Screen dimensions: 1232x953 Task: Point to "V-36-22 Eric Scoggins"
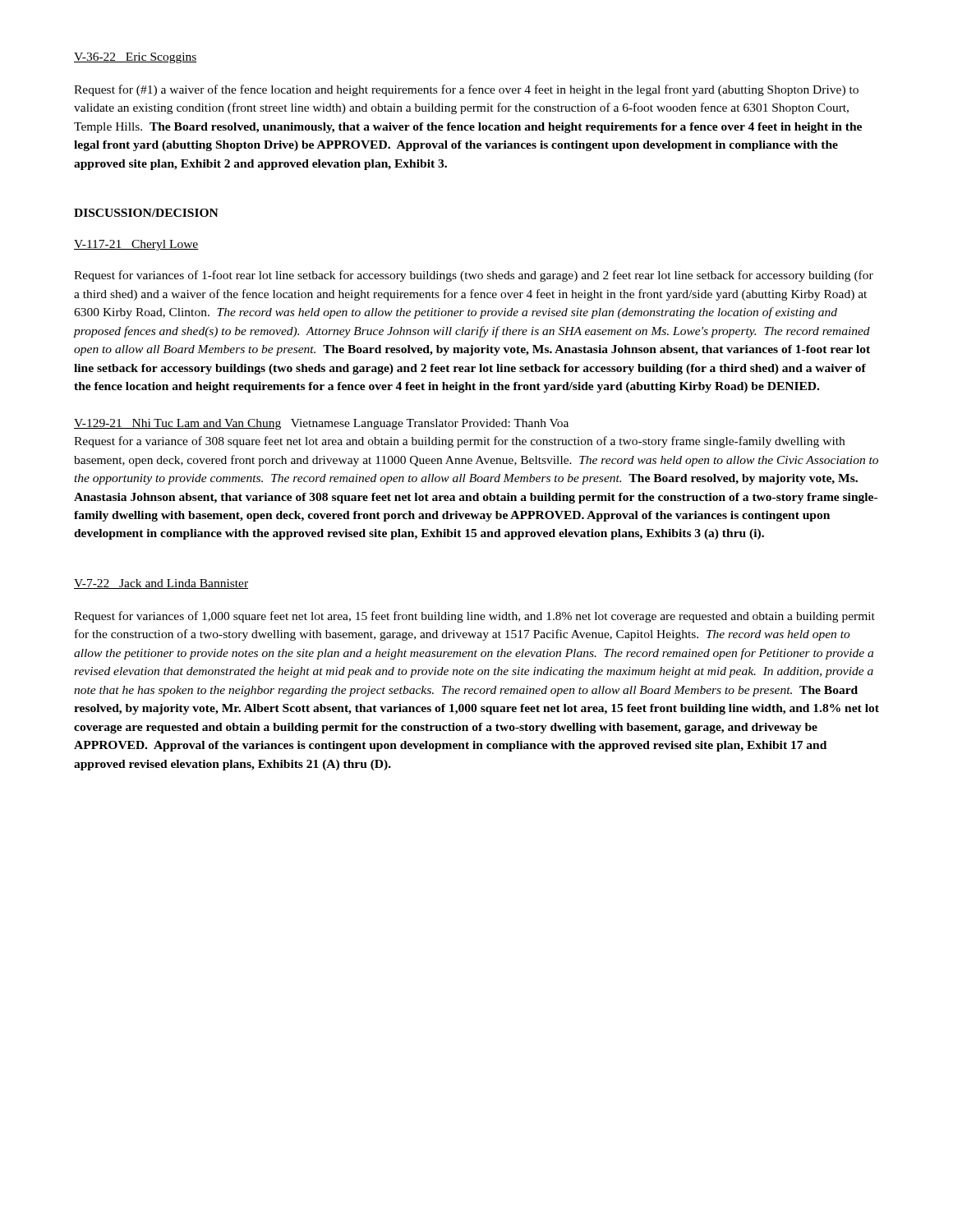pyautogui.click(x=135, y=56)
